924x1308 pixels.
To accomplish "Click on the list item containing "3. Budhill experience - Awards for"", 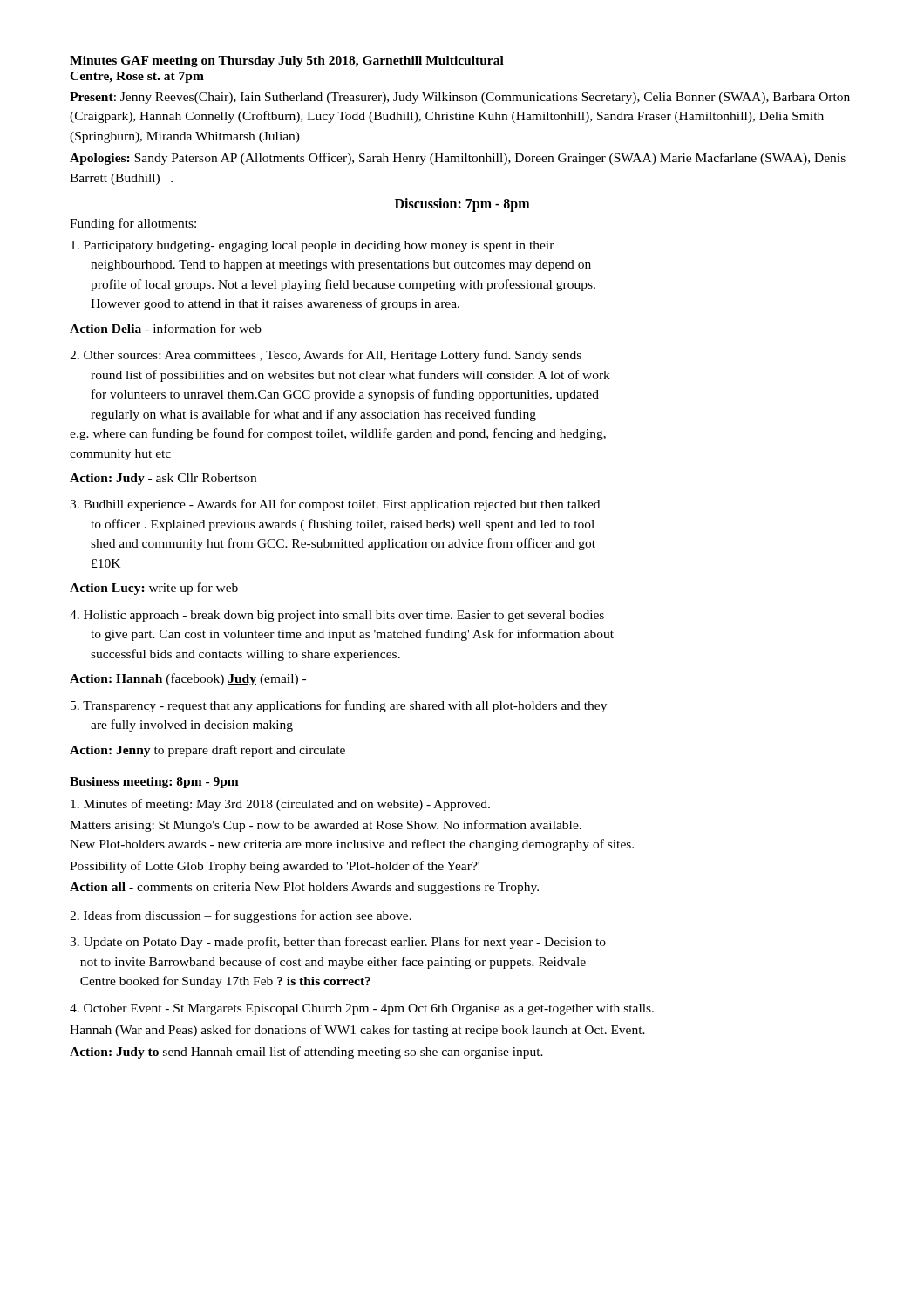I will click(462, 534).
